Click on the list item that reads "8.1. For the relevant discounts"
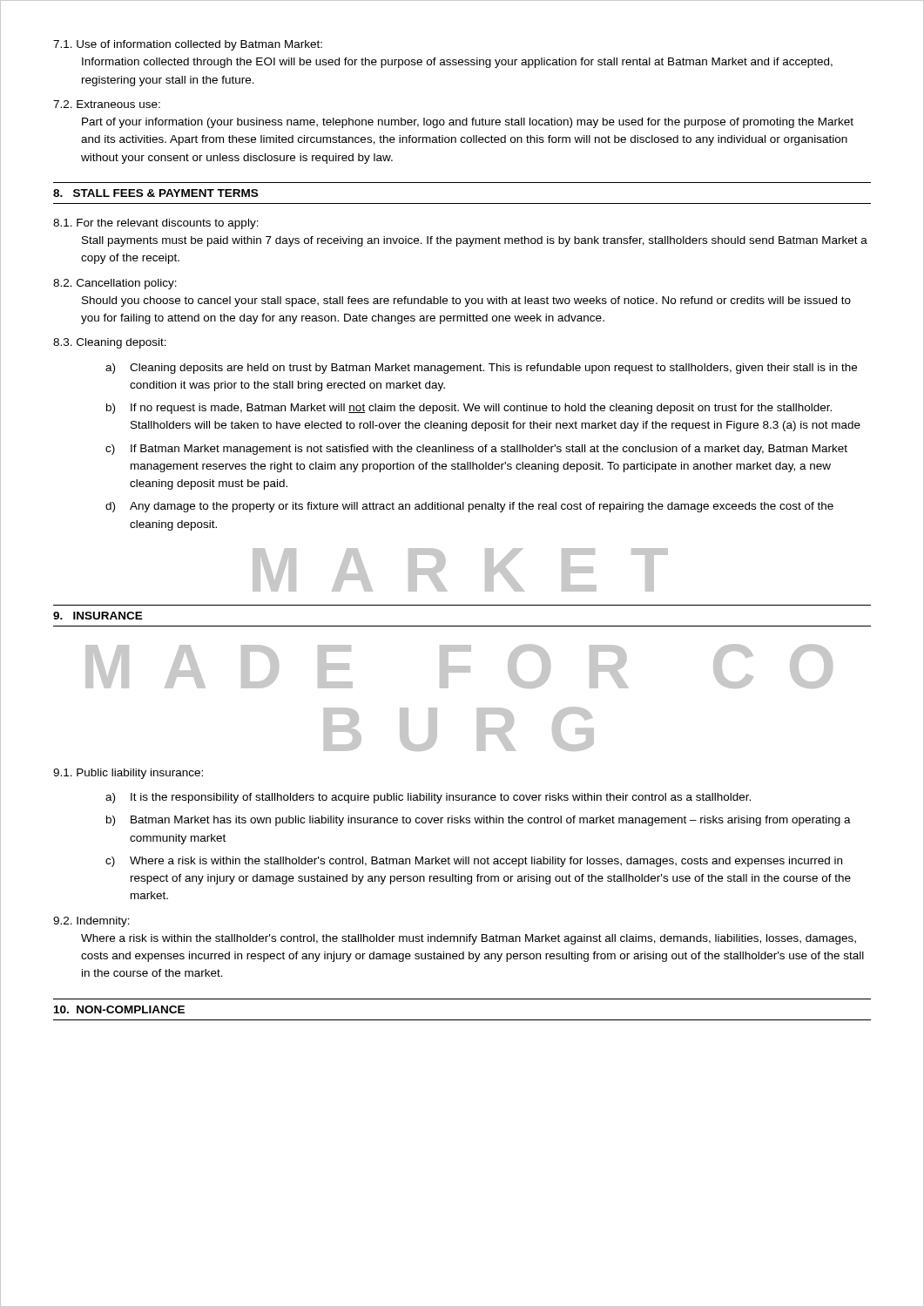 462,241
